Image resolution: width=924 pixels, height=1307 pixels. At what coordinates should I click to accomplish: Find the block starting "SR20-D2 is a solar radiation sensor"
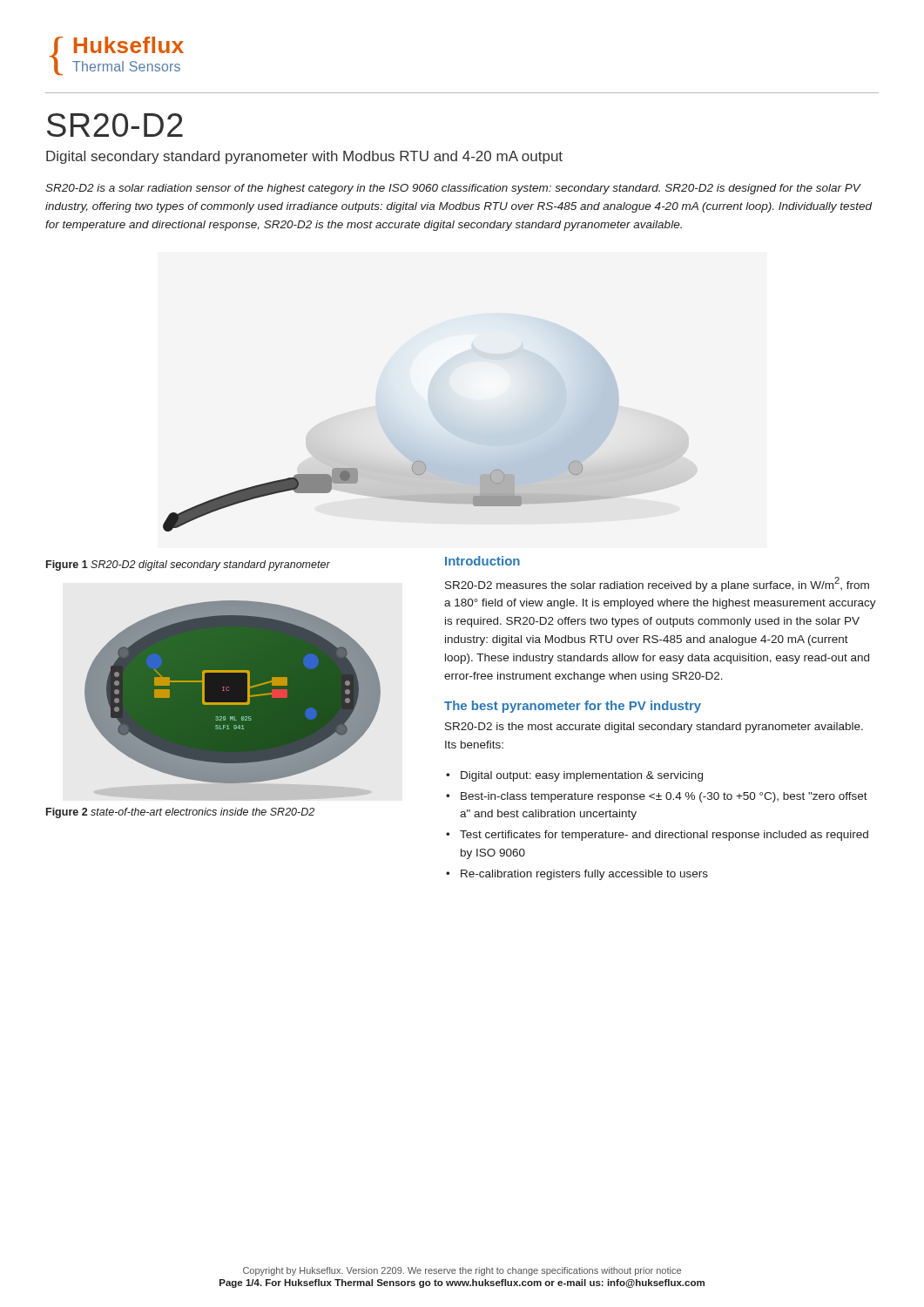pos(458,206)
